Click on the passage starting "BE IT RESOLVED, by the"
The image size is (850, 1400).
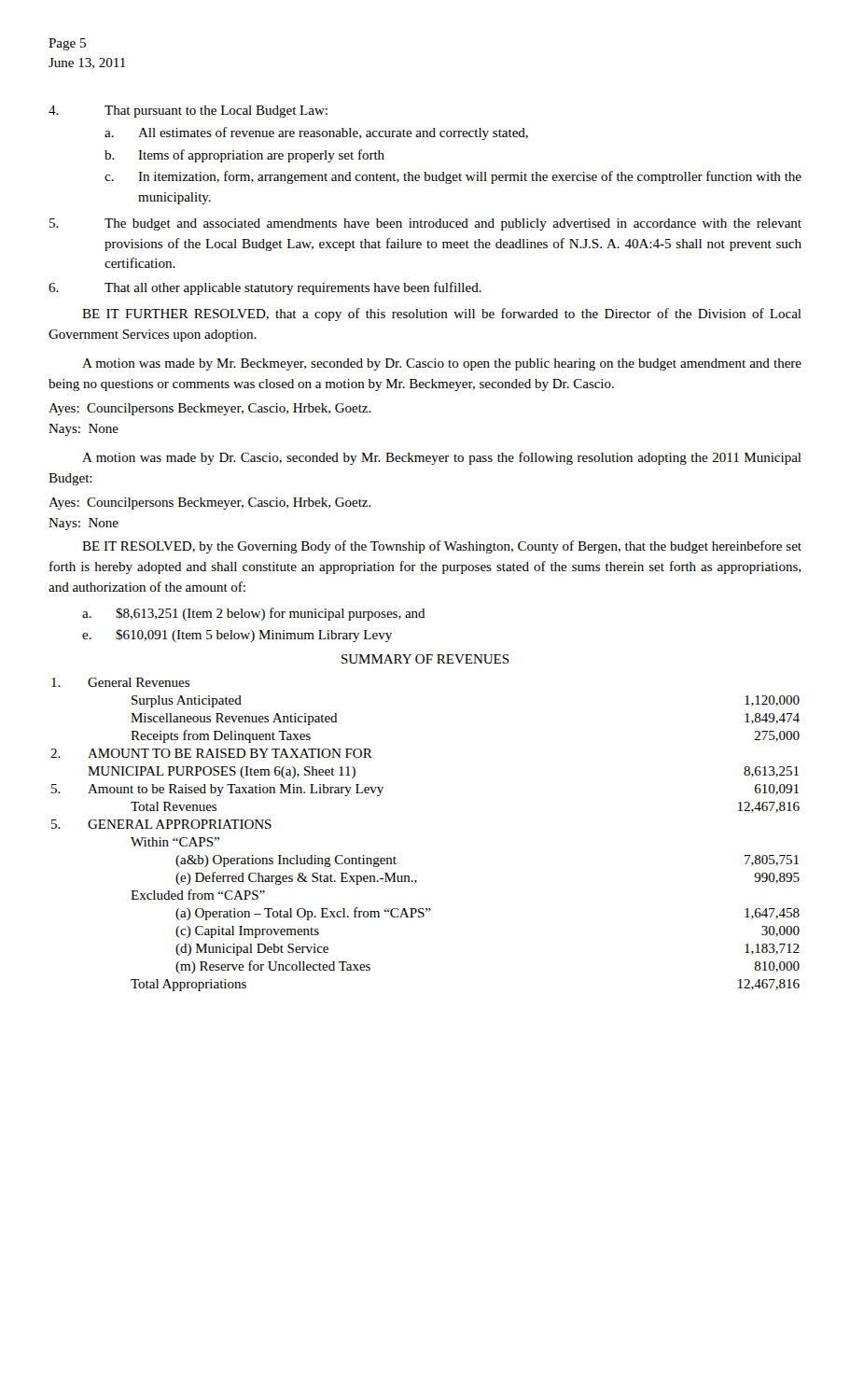click(425, 567)
